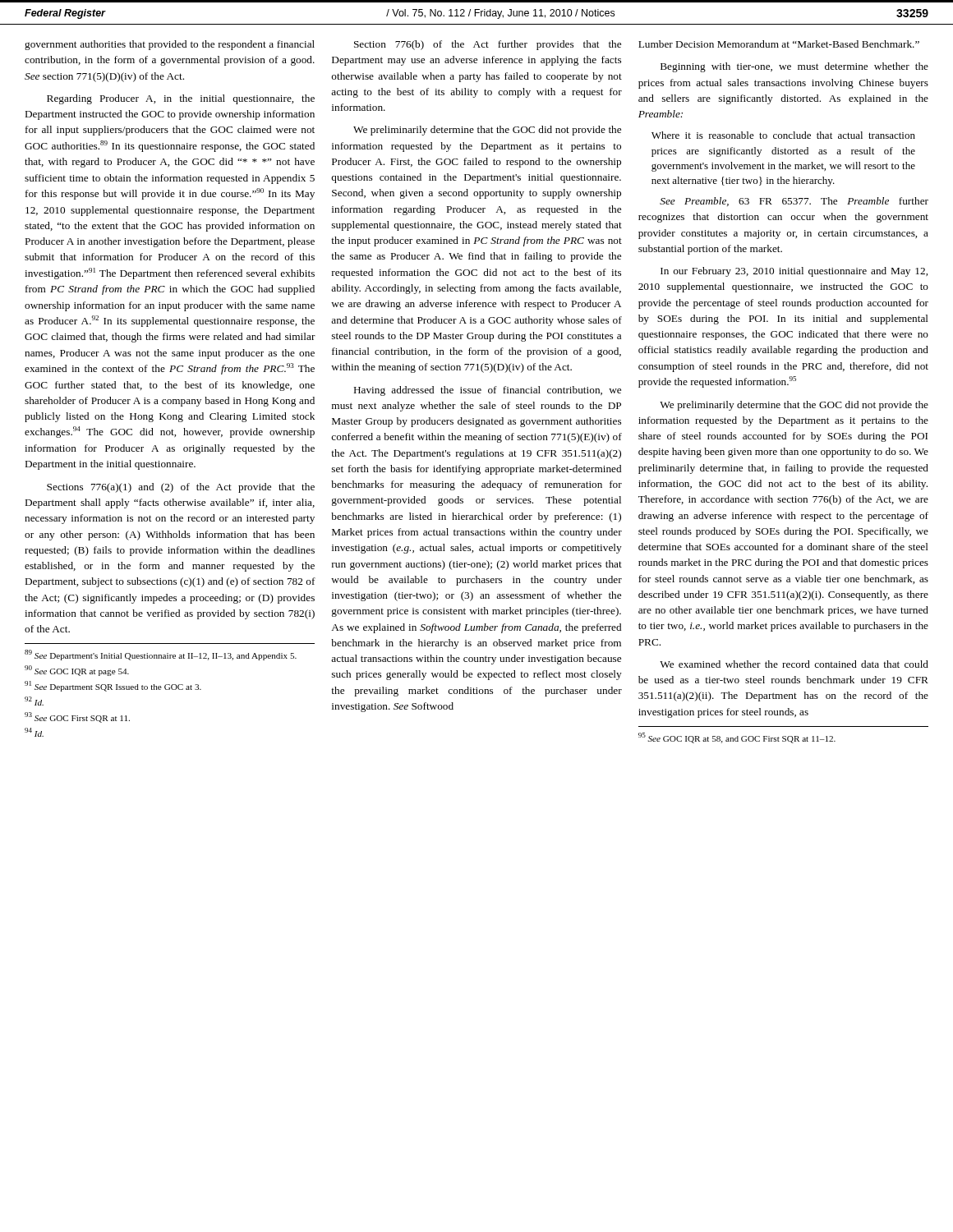Select the footnote that reads "95 See GOC IQR at 58, and"
This screenshot has width=953, height=1232.
click(x=783, y=738)
